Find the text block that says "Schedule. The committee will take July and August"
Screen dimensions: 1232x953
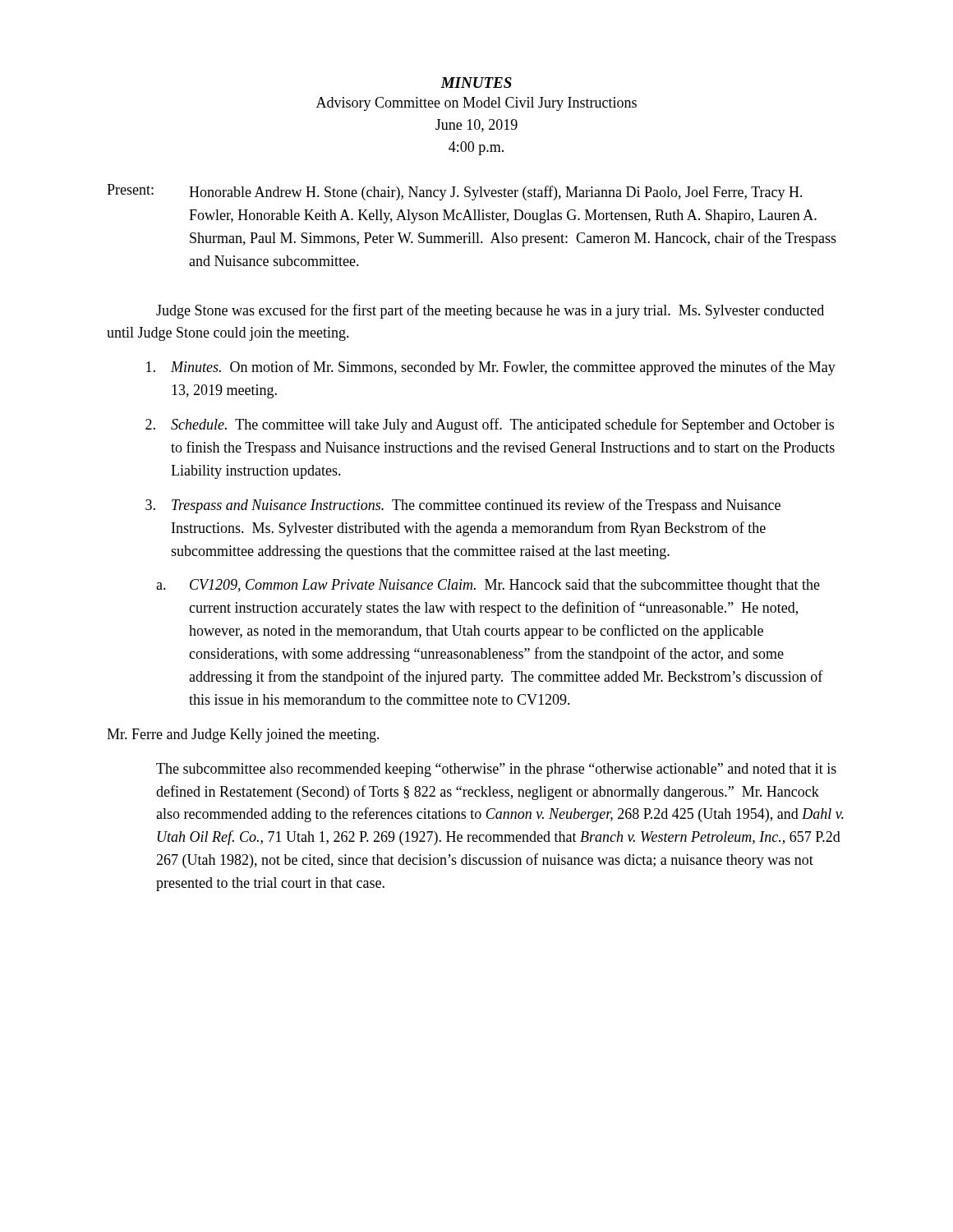tap(476, 448)
